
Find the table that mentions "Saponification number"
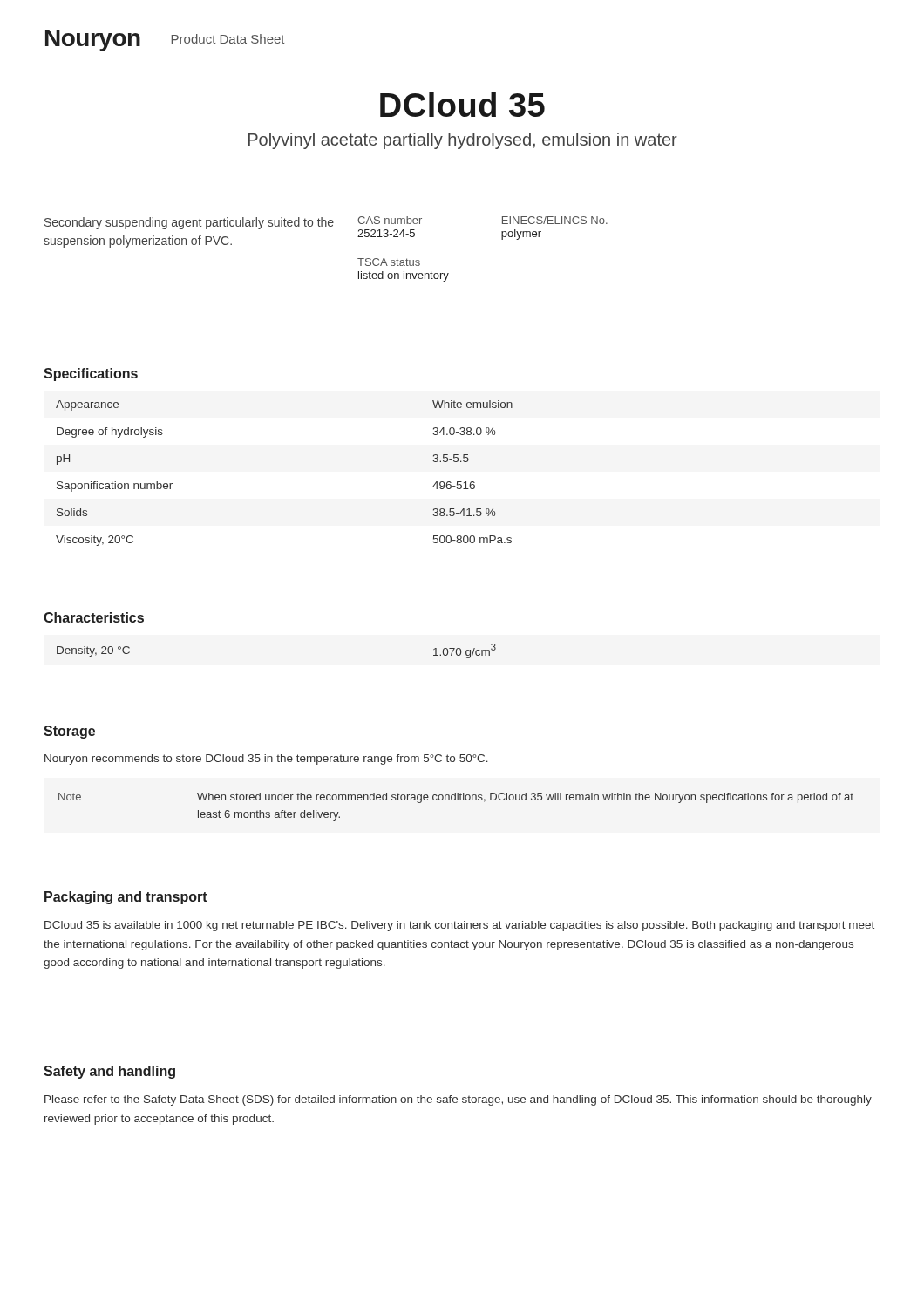[x=462, y=472]
